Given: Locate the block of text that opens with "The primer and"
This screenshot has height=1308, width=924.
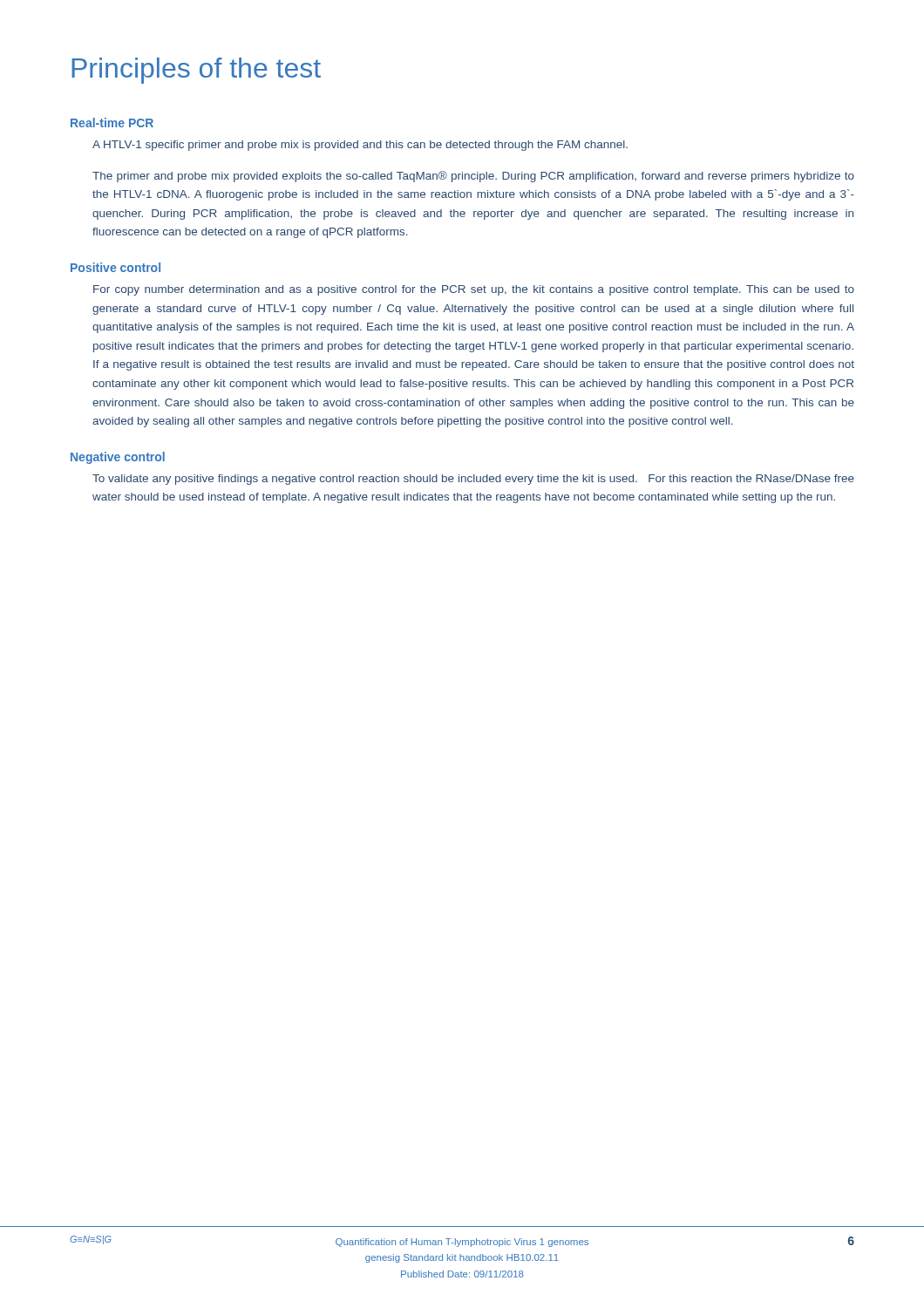Looking at the screenshot, I should point(473,204).
